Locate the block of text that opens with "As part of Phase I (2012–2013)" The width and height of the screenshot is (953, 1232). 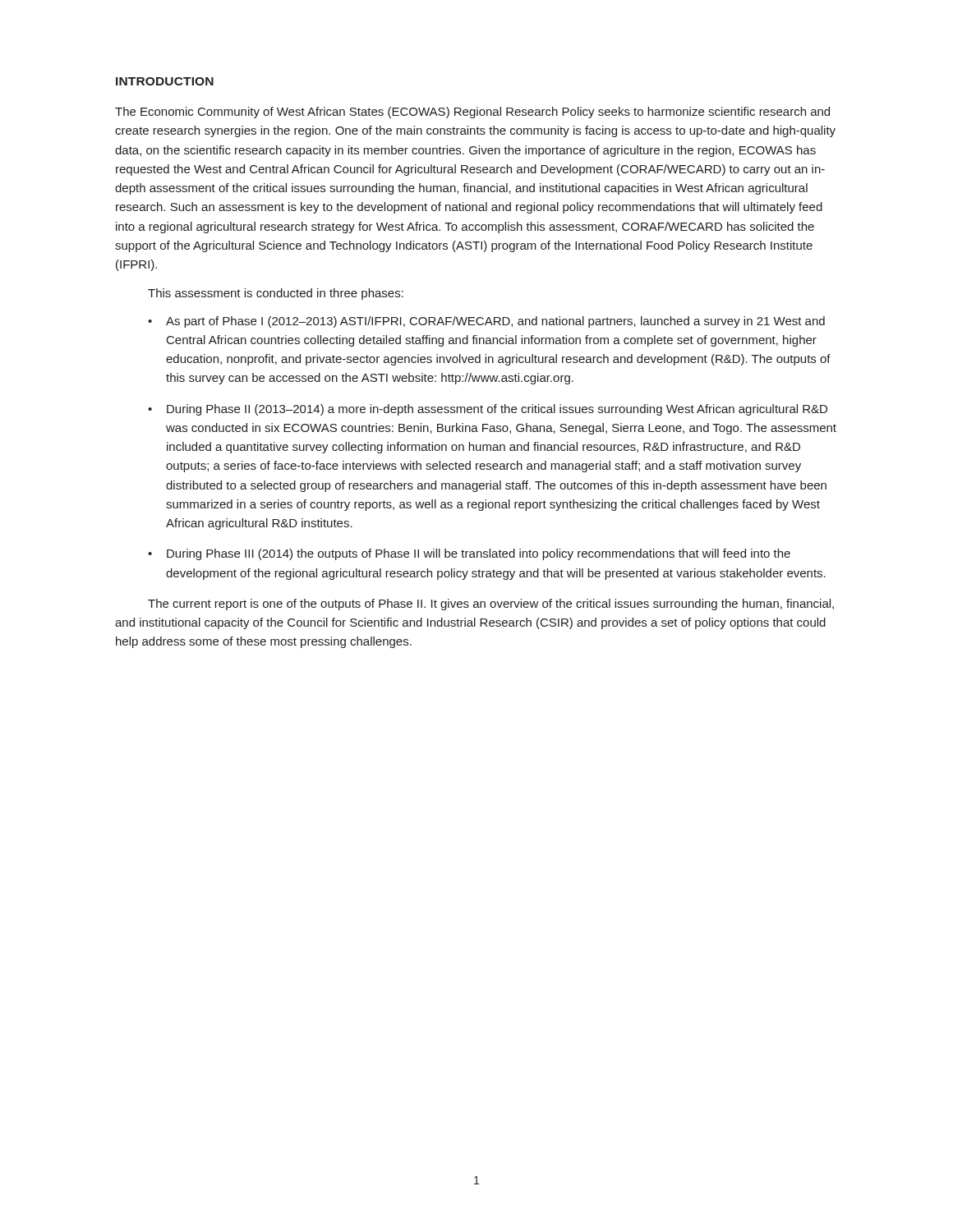click(498, 349)
